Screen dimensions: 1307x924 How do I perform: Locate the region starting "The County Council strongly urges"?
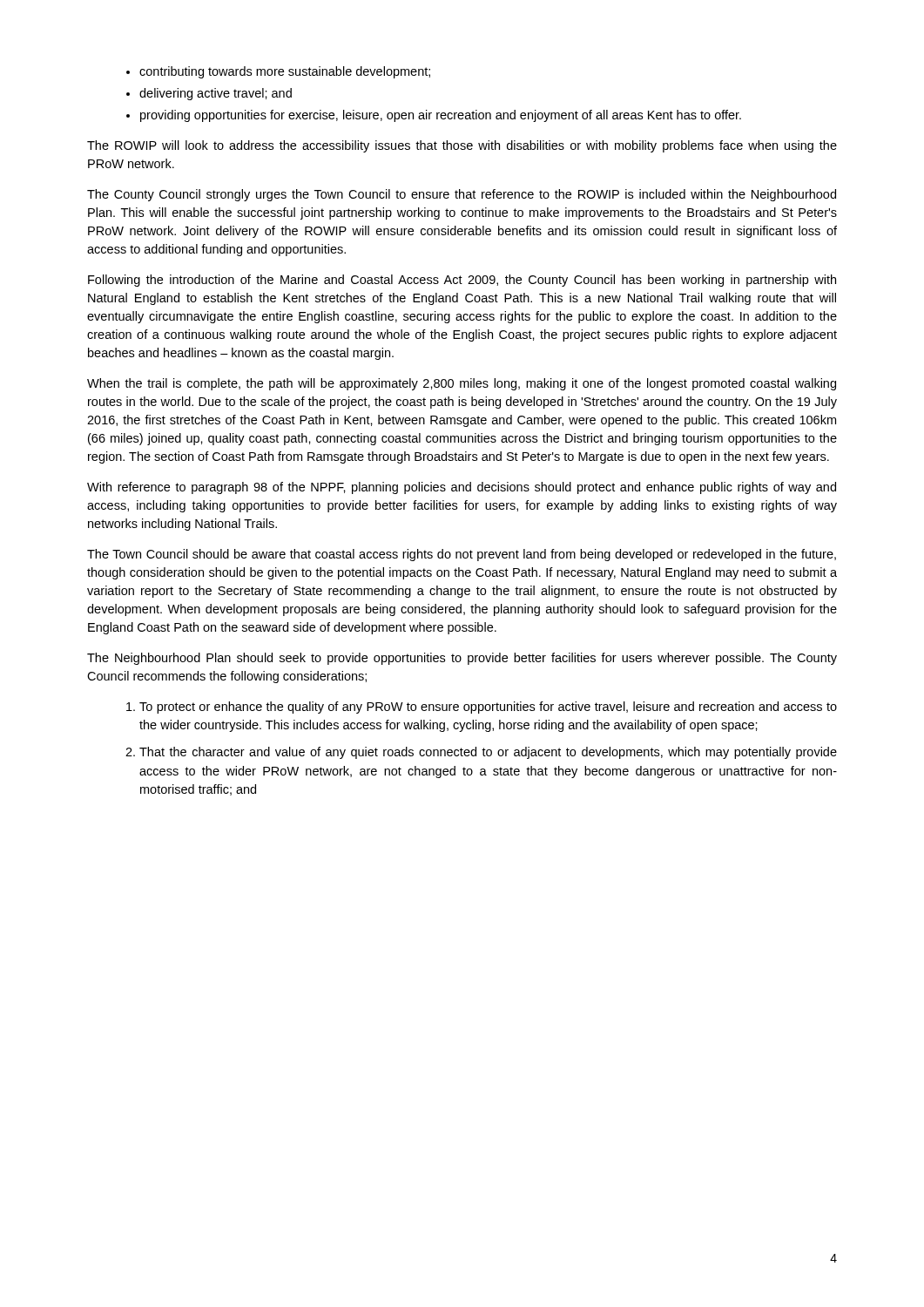[462, 222]
